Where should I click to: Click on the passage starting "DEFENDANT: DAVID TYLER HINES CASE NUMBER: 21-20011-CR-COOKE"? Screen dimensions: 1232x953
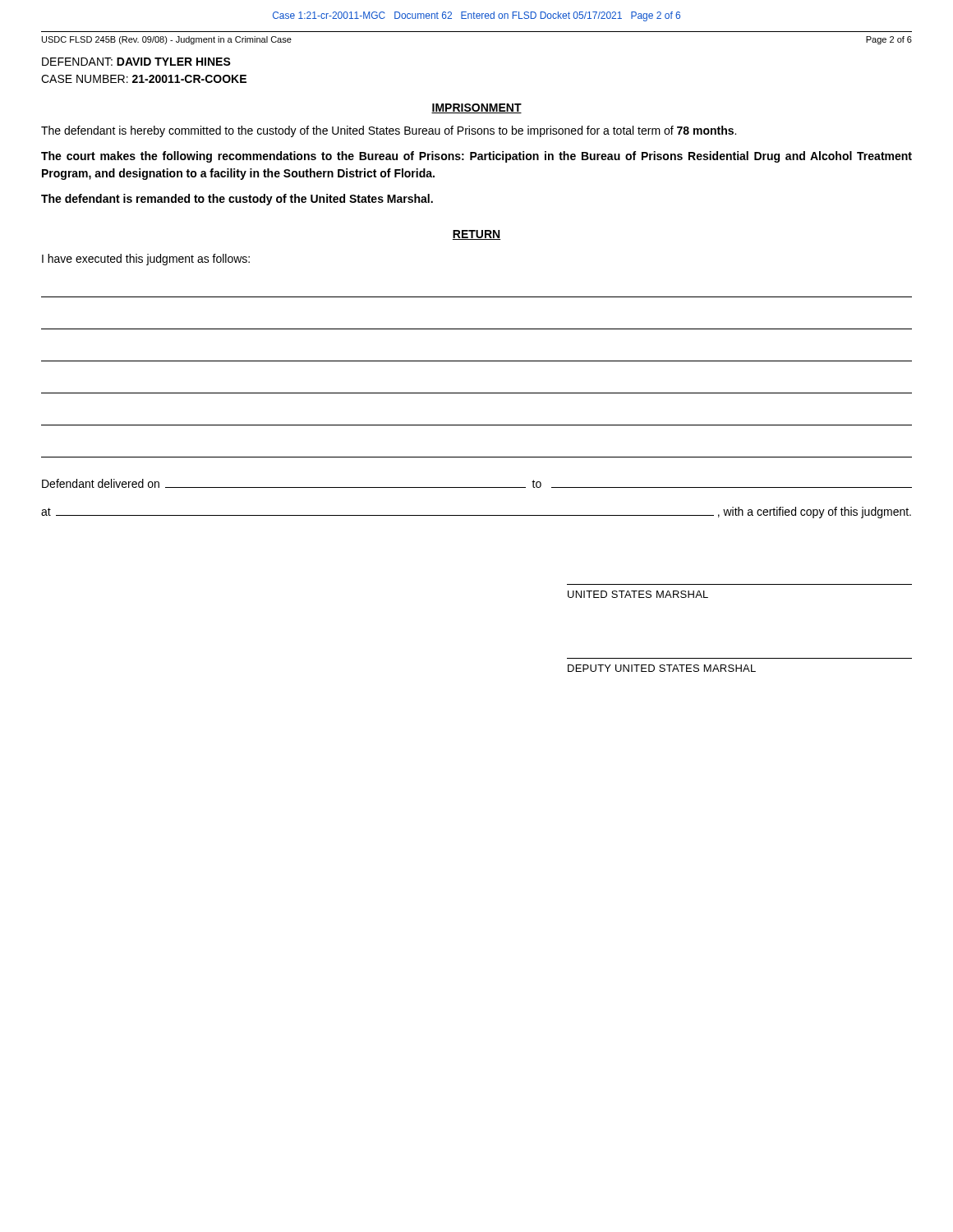tap(144, 70)
